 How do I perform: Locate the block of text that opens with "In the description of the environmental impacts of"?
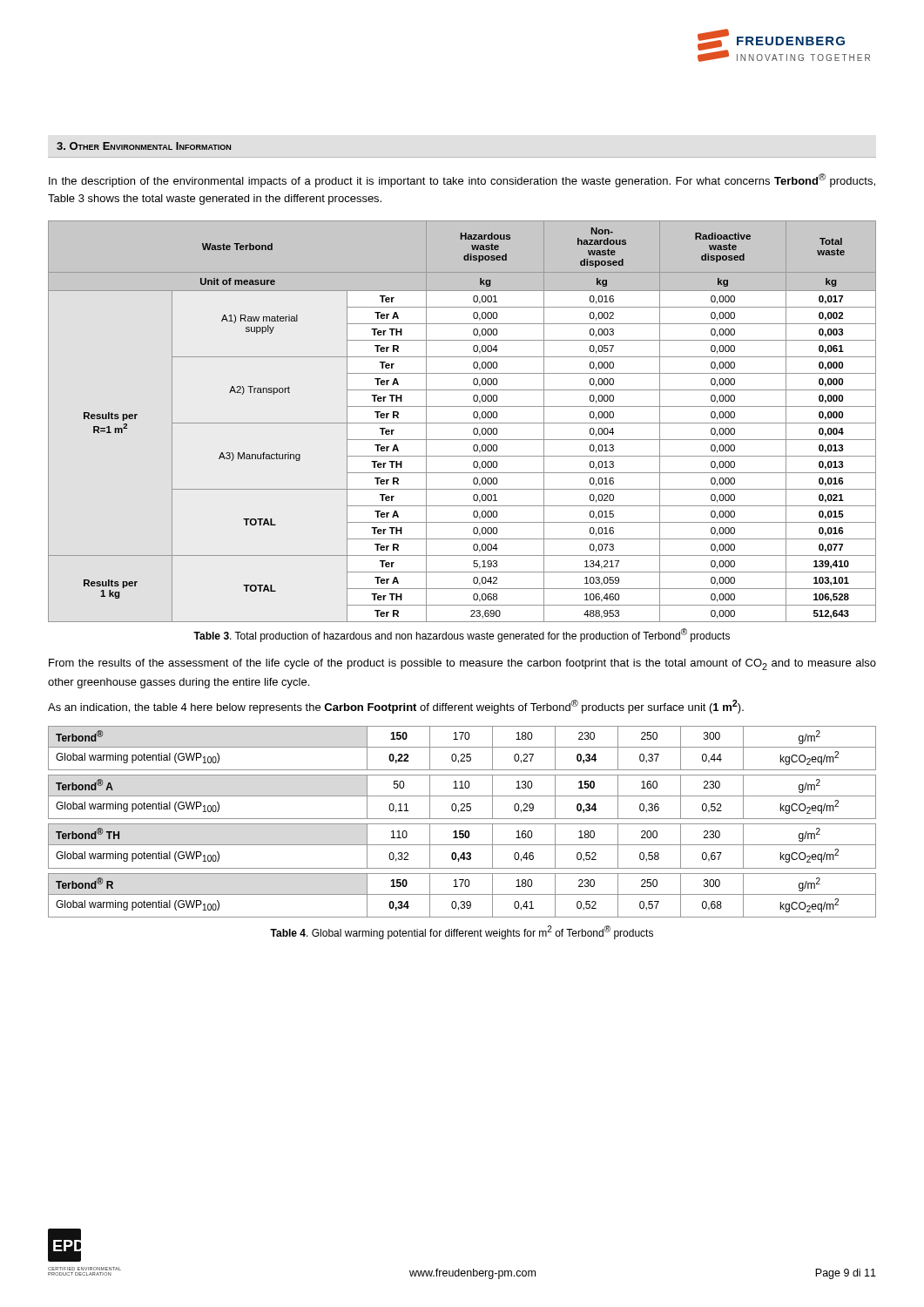coord(462,188)
